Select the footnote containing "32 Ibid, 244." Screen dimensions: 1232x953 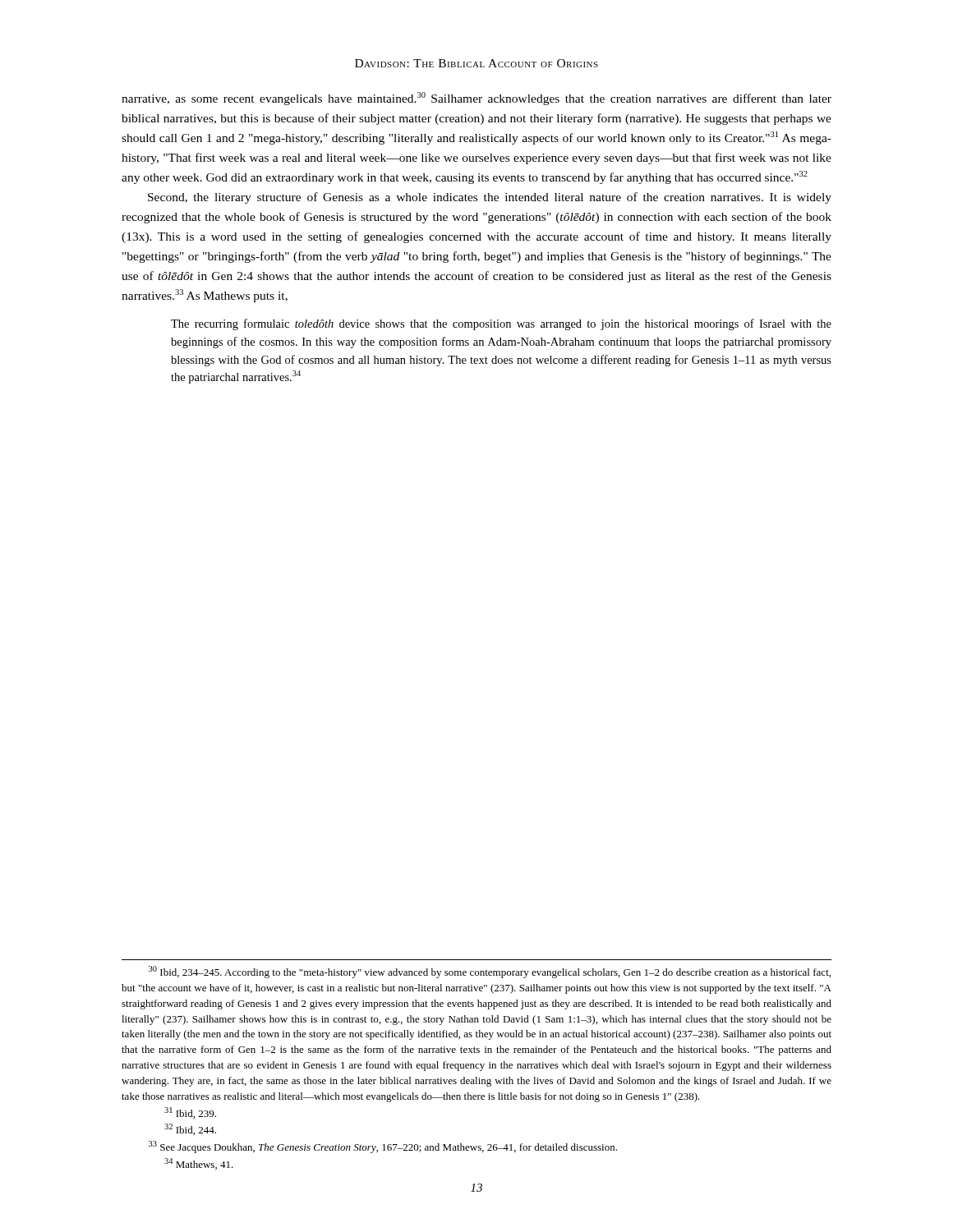click(191, 1130)
